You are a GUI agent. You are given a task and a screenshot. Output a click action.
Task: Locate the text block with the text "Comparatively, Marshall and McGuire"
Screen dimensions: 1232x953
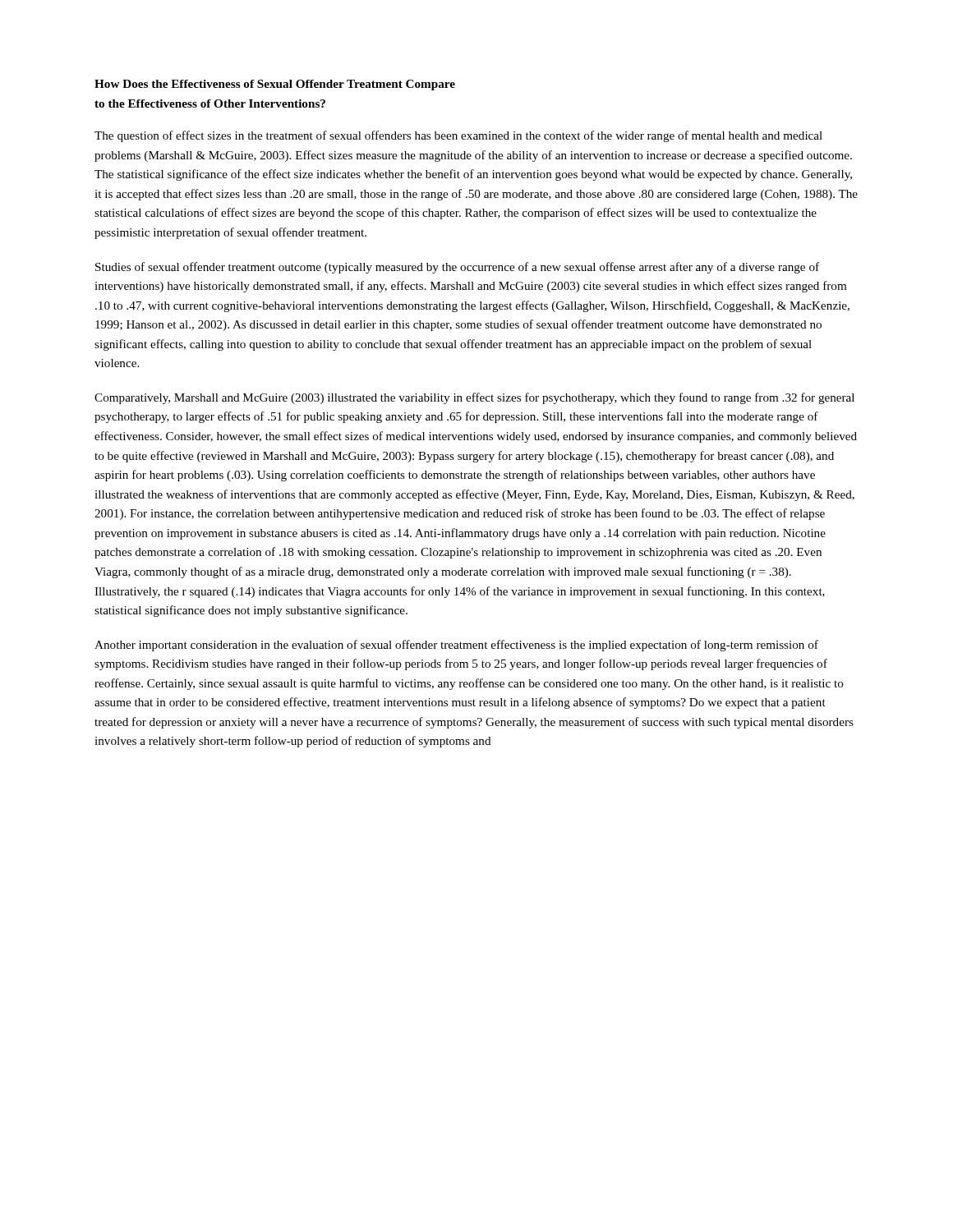coord(476,503)
